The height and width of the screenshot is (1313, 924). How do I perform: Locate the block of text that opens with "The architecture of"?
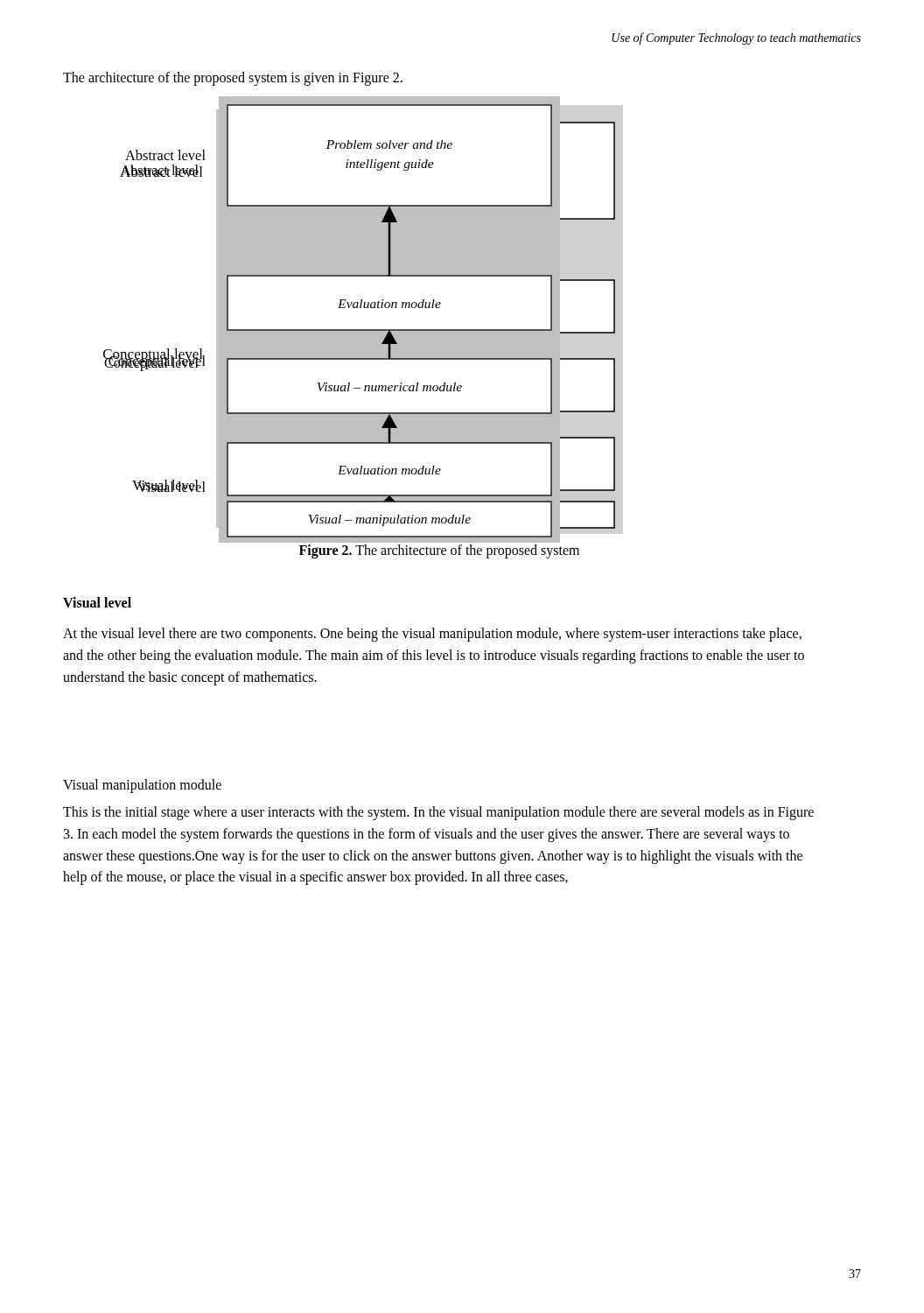click(233, 77)
